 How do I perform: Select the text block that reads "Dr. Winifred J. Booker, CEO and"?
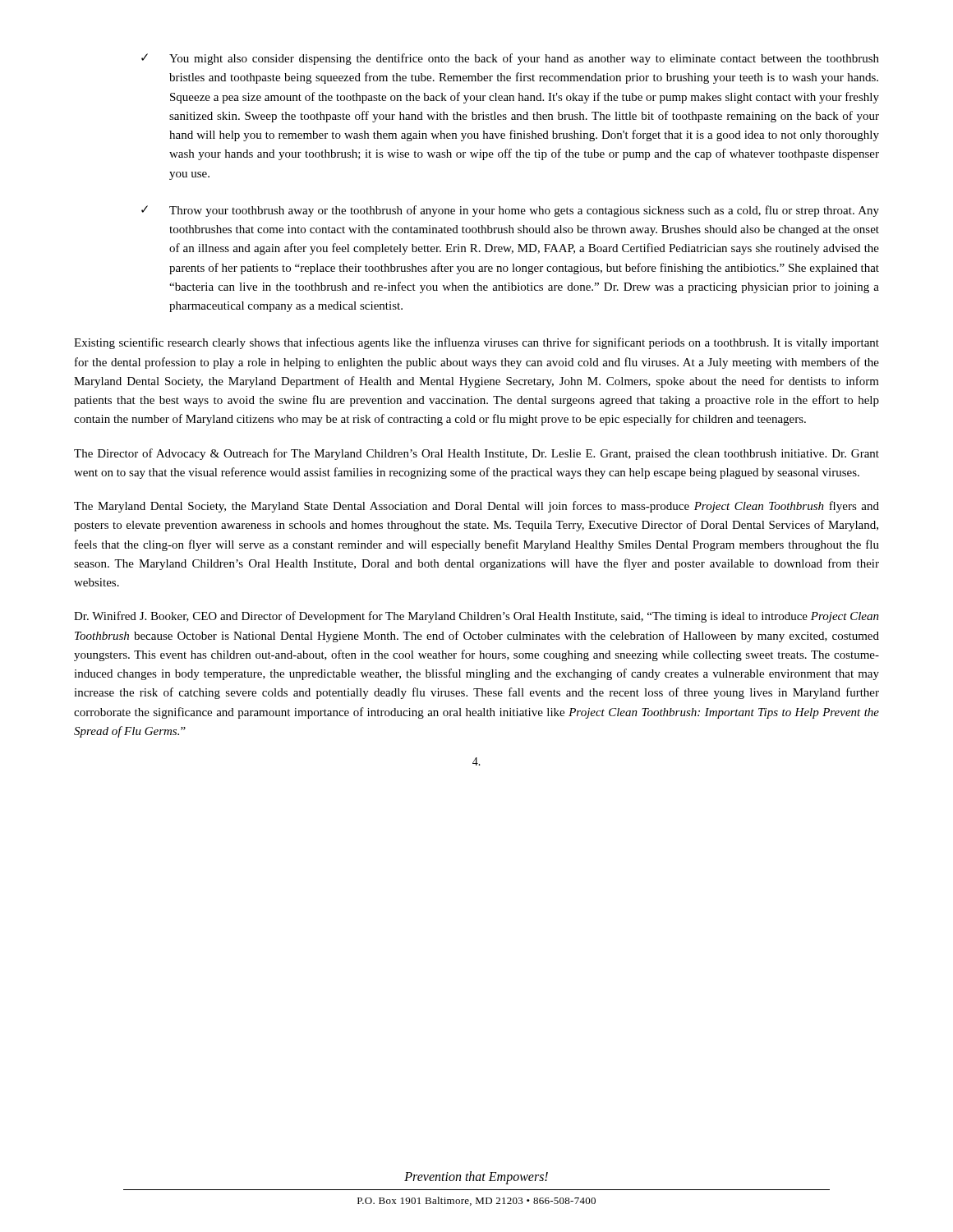476,673
